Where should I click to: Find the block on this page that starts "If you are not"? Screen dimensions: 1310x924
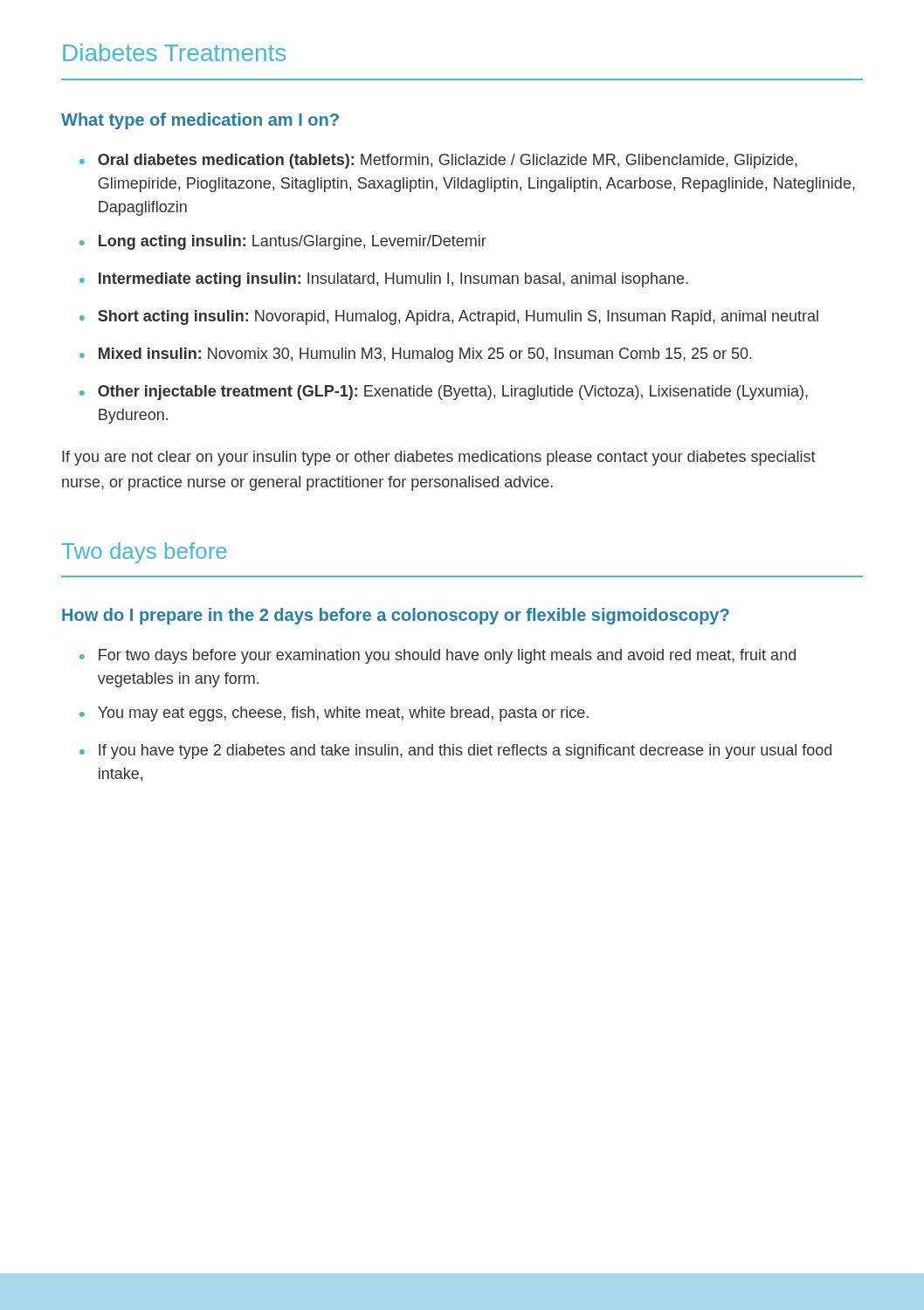coord(462,470)
